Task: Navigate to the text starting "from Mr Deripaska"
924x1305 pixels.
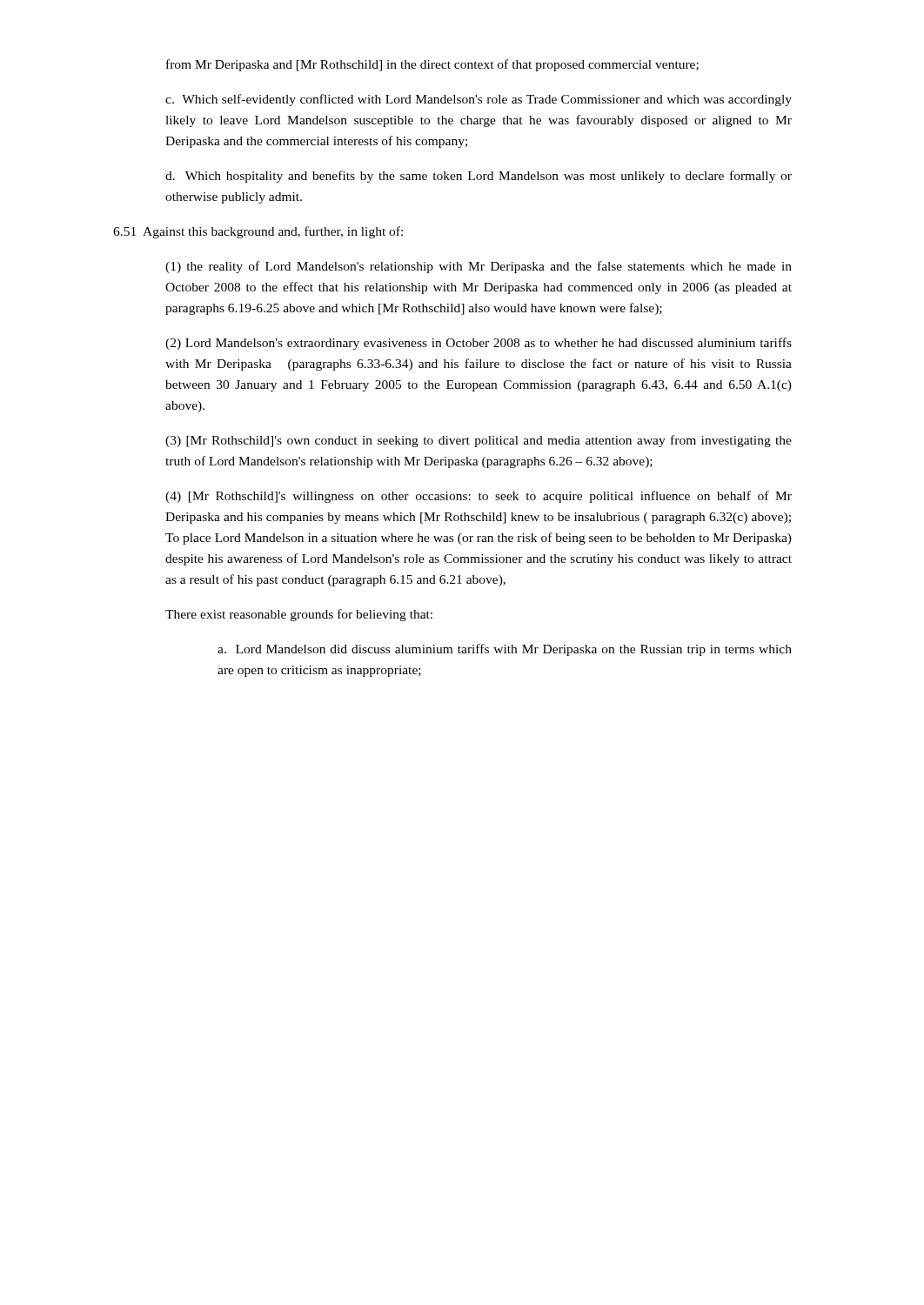Action: (432, 64)
